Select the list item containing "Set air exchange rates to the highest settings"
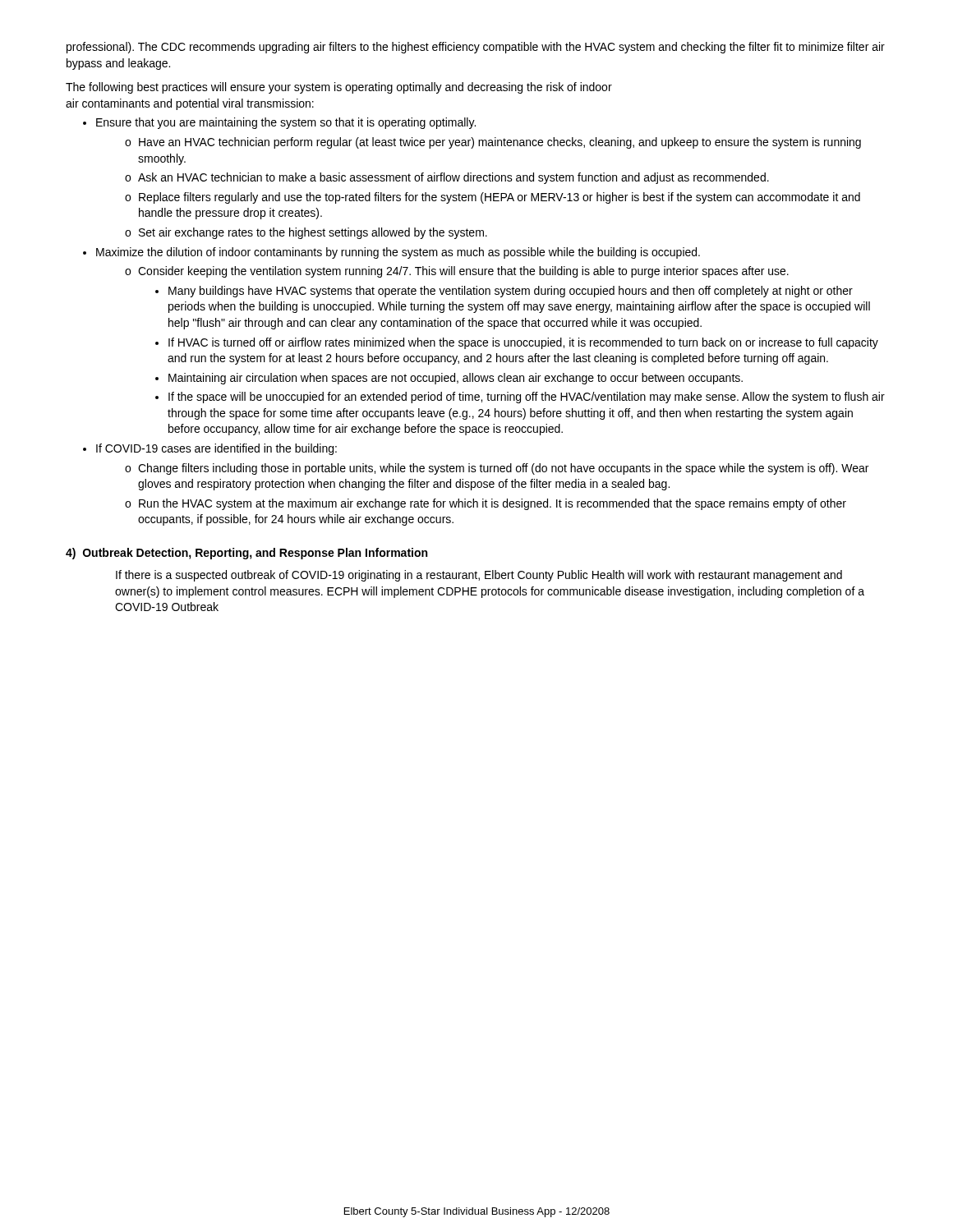 pyautogui.click(x=313, y=232)
